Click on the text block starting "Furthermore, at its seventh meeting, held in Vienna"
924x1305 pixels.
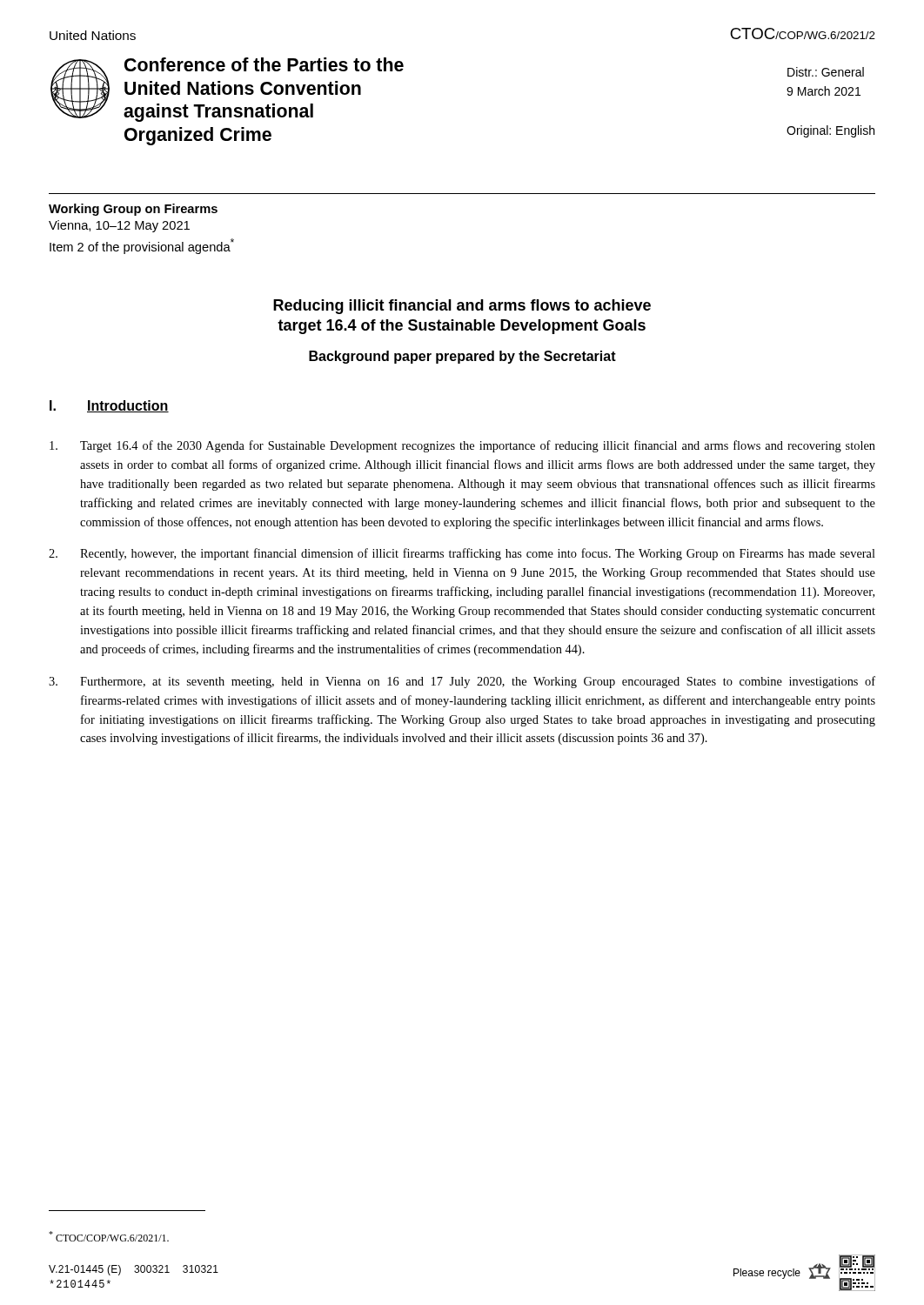coord(462,710)
